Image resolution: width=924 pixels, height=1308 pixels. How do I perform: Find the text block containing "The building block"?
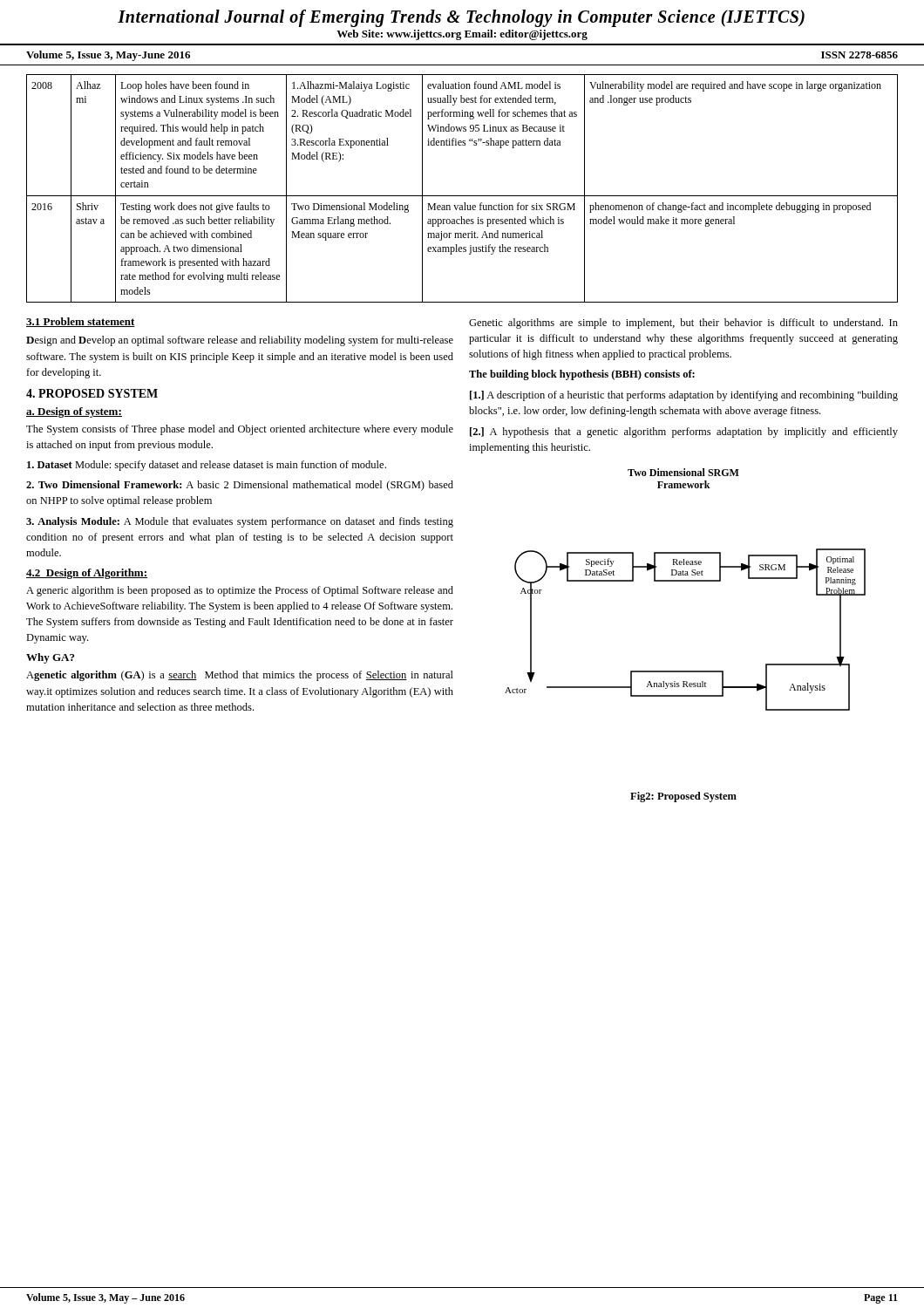tap(582, 374)
